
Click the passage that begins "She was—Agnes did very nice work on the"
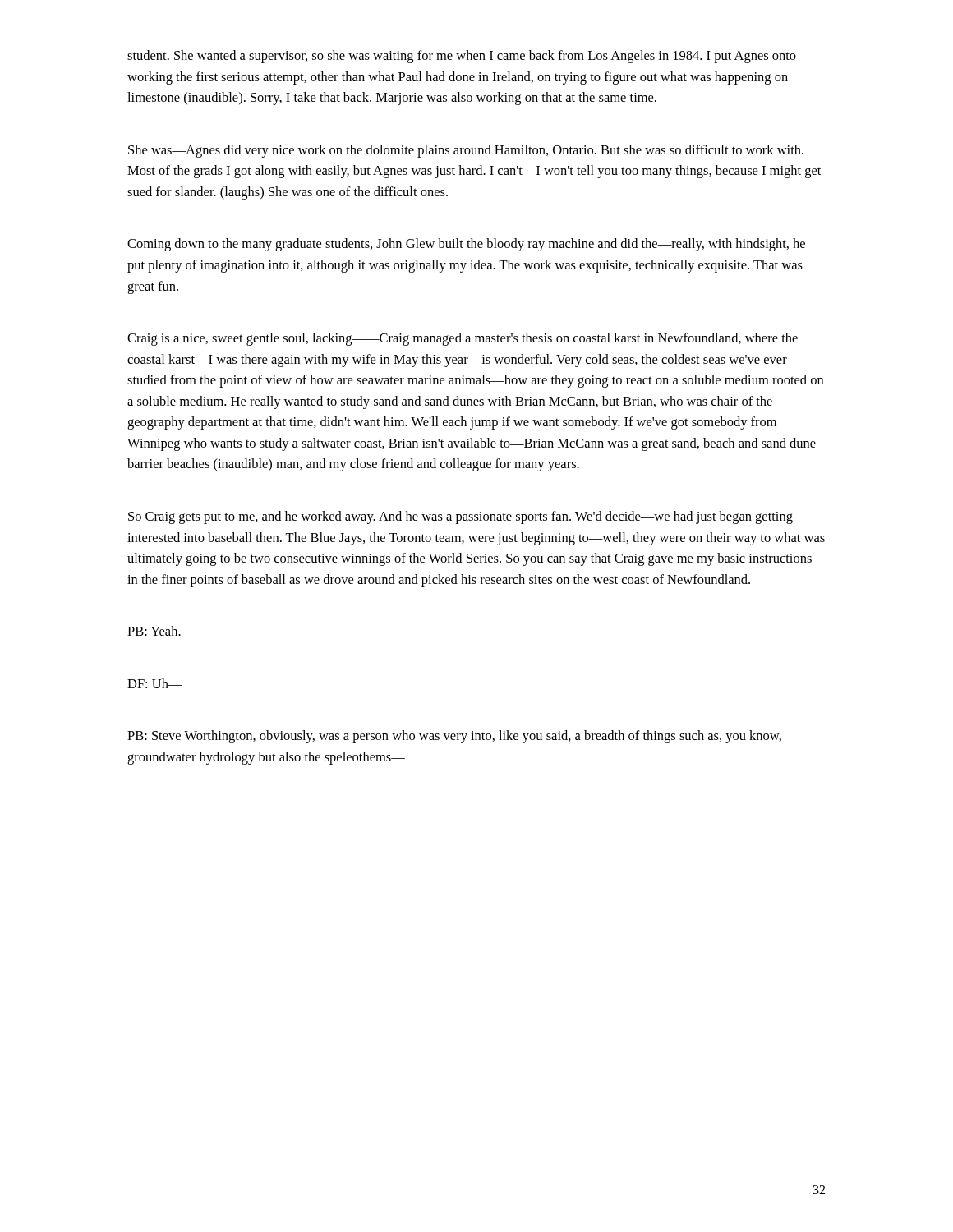click(x=474, y=171)
